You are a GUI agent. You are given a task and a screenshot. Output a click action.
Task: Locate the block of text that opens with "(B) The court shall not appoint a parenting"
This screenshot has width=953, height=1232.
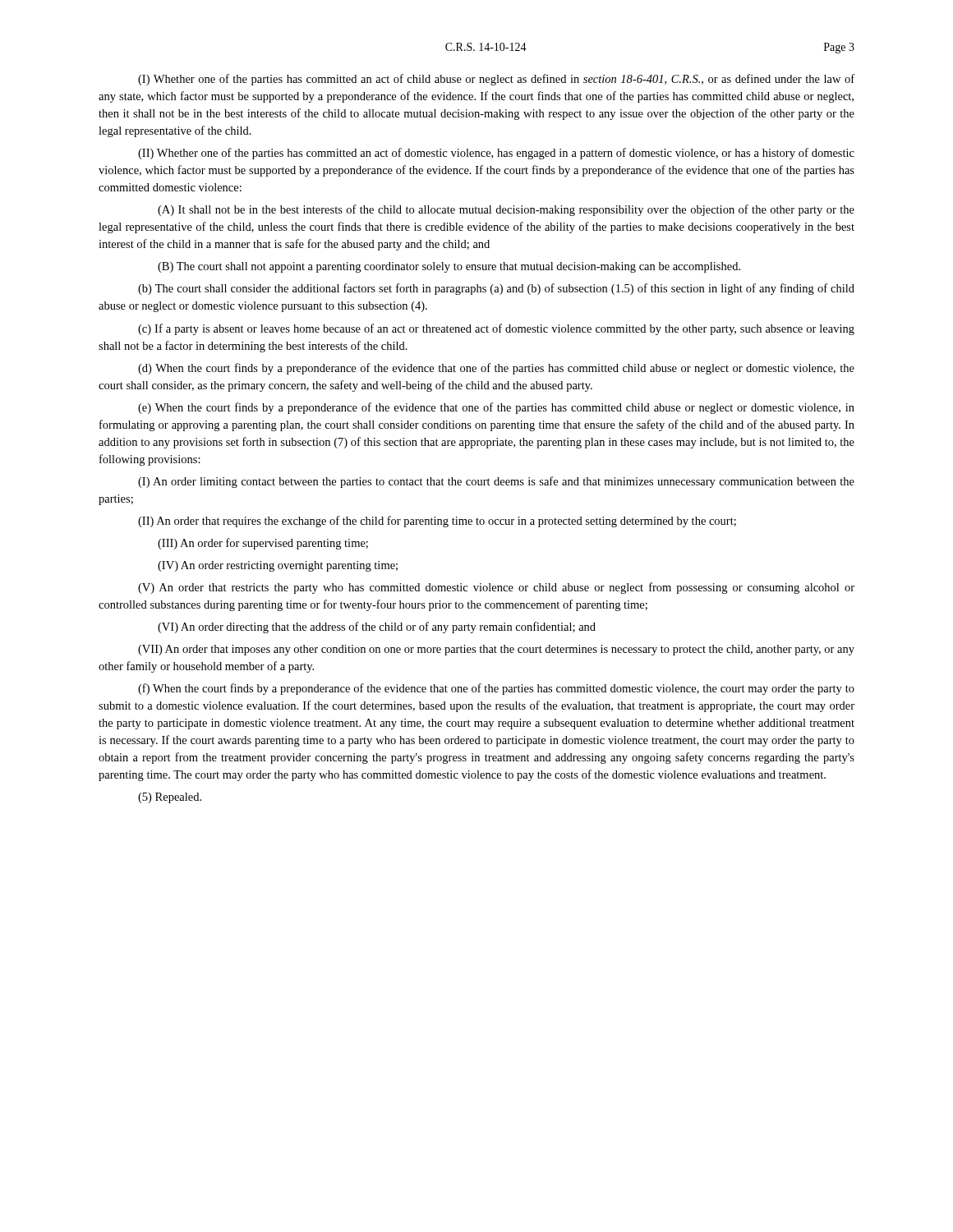449,266
